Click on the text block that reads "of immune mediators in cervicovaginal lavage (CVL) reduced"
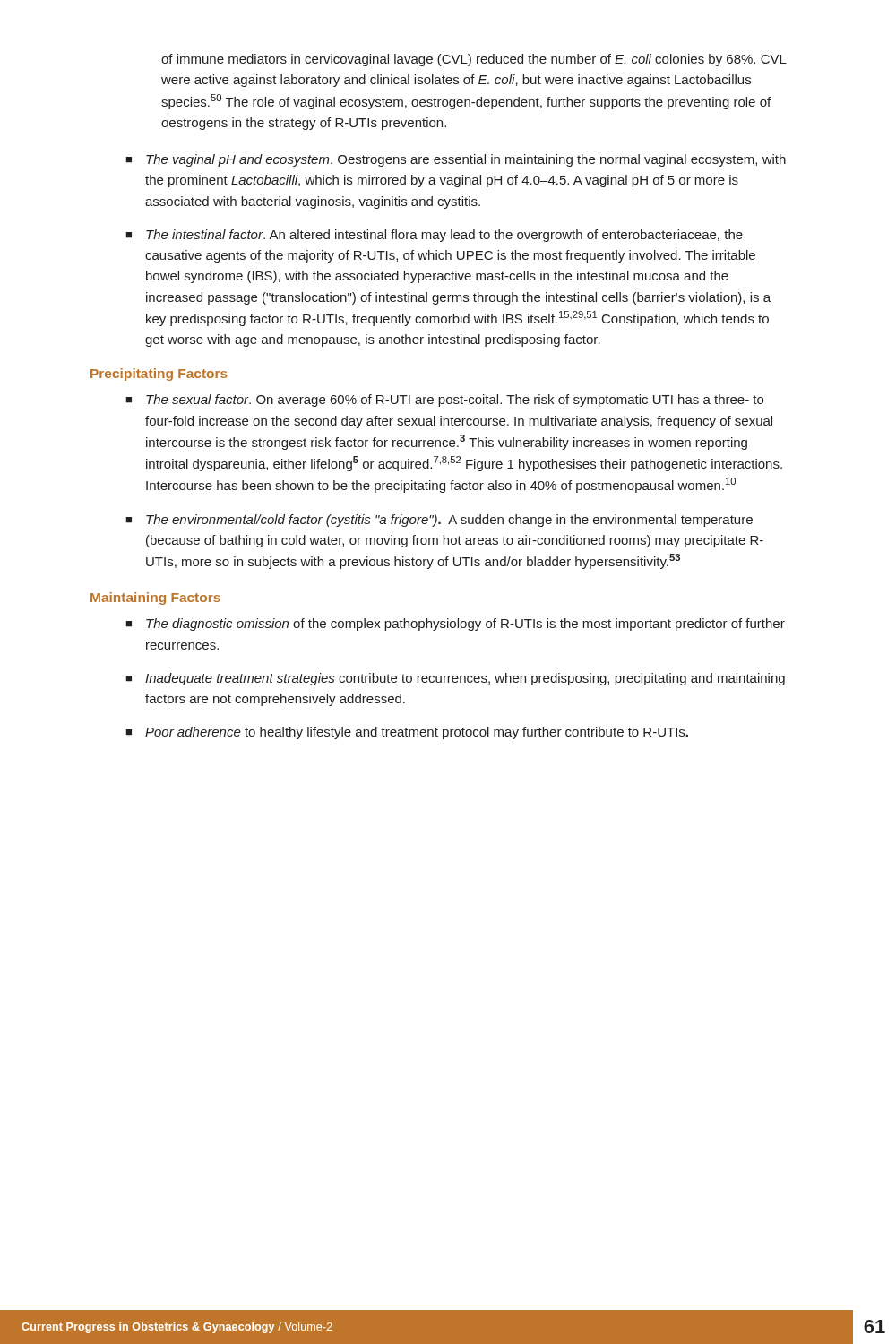 point(474,90)
